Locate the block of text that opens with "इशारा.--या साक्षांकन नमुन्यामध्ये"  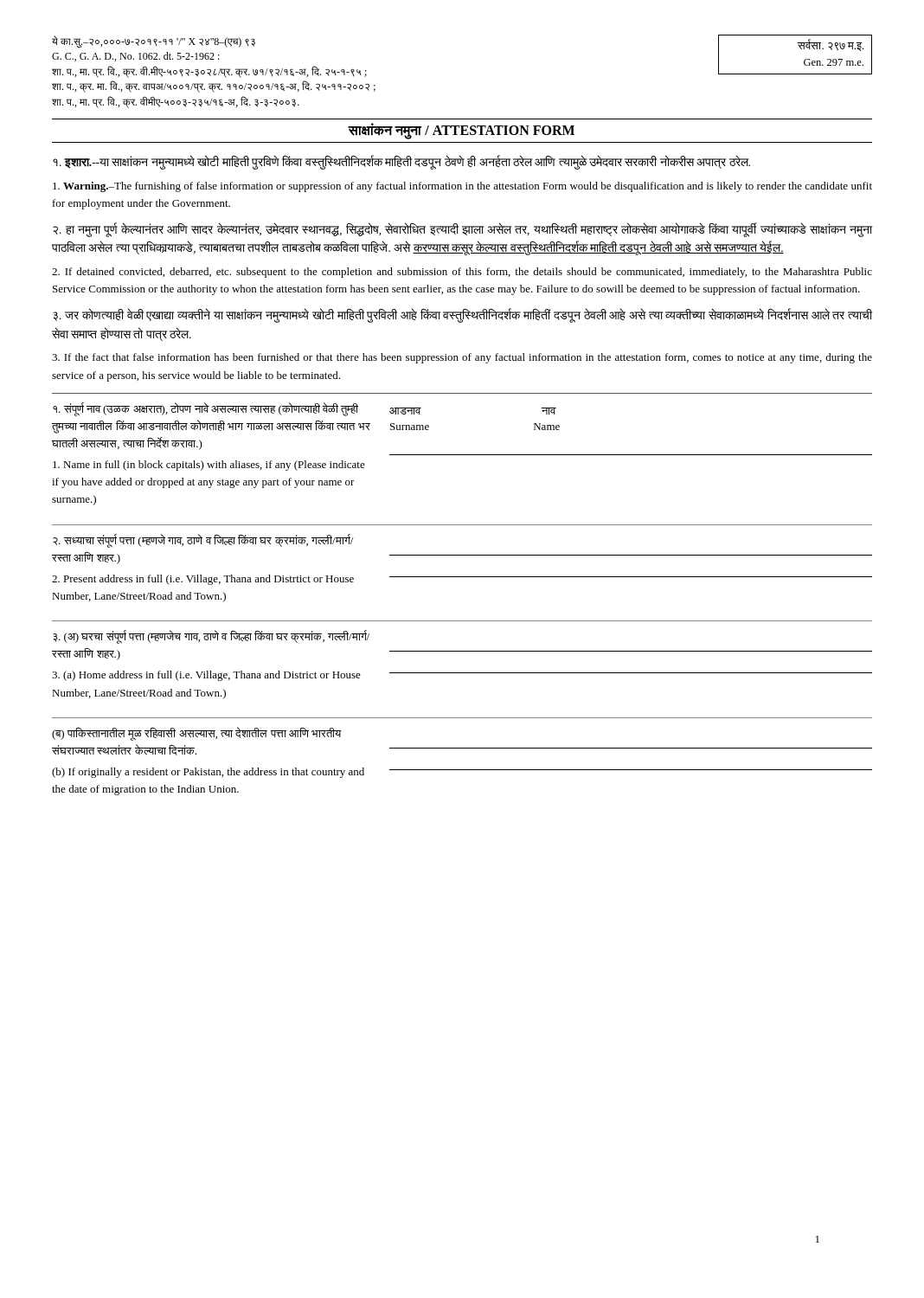(401, 162)
